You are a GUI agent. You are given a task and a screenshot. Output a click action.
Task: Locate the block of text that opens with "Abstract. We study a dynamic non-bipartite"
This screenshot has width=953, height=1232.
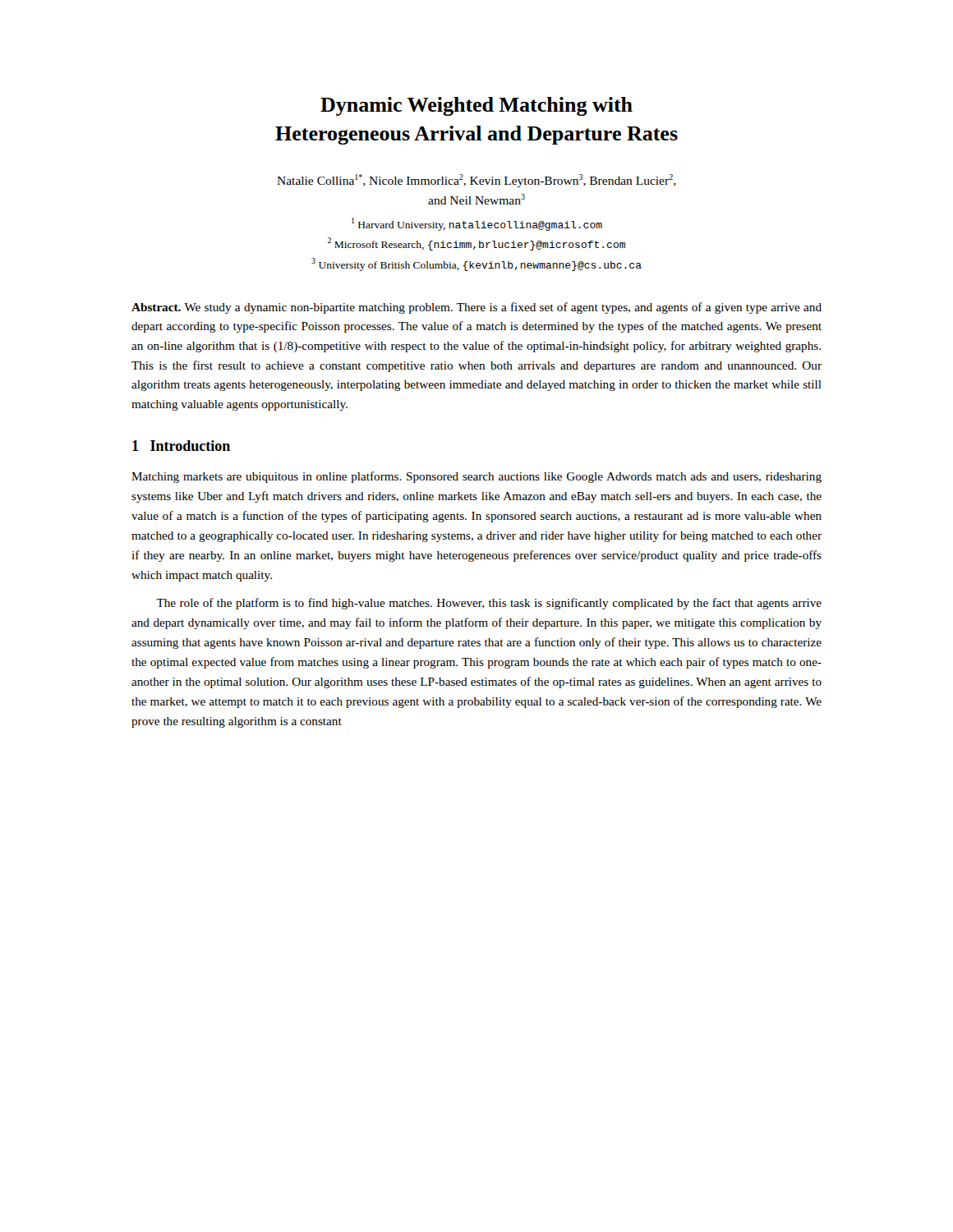click(476, 355)
